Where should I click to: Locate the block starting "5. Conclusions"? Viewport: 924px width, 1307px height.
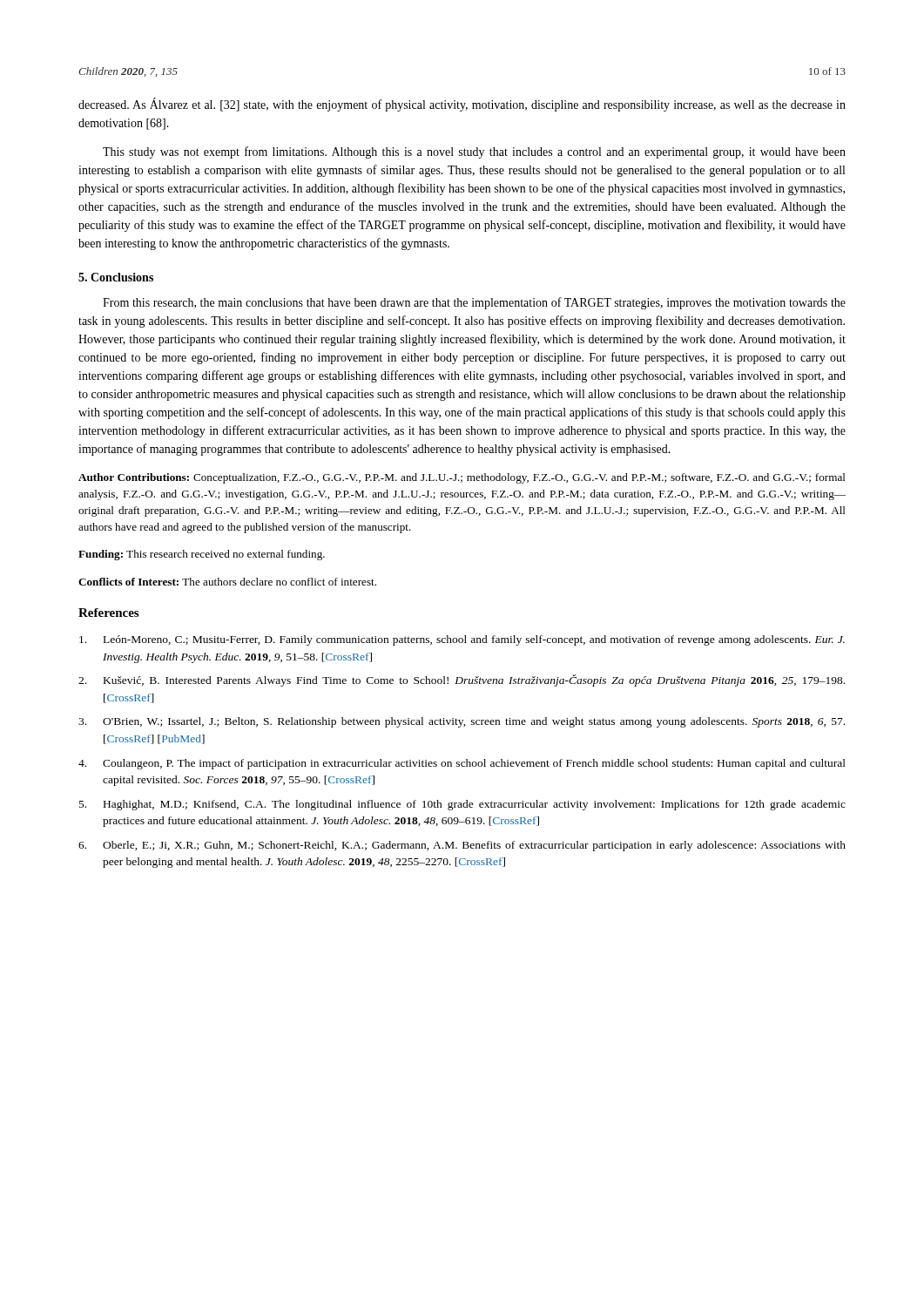116,277
